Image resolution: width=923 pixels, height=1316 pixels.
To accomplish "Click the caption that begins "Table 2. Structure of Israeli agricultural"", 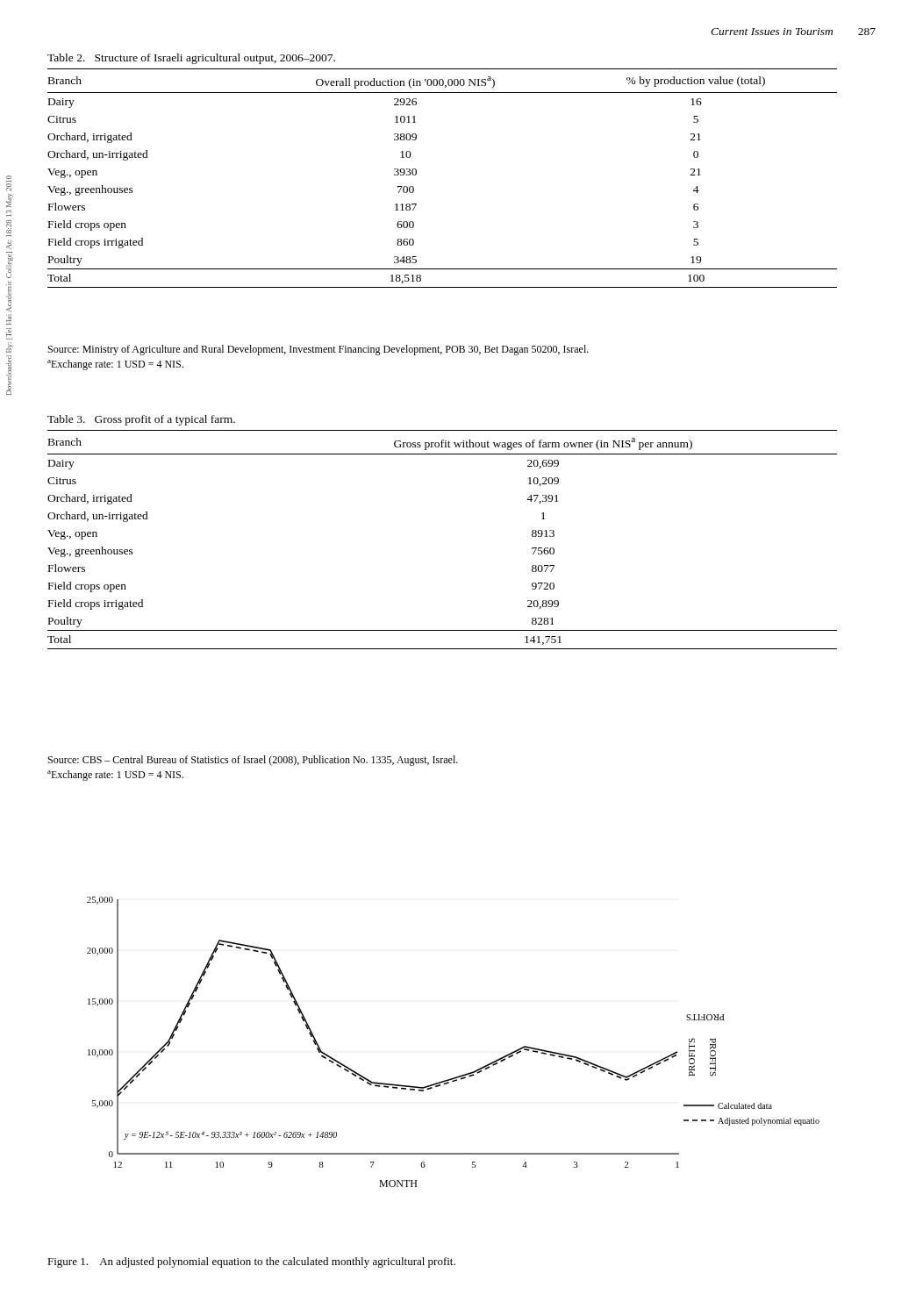I will (192, 58).
